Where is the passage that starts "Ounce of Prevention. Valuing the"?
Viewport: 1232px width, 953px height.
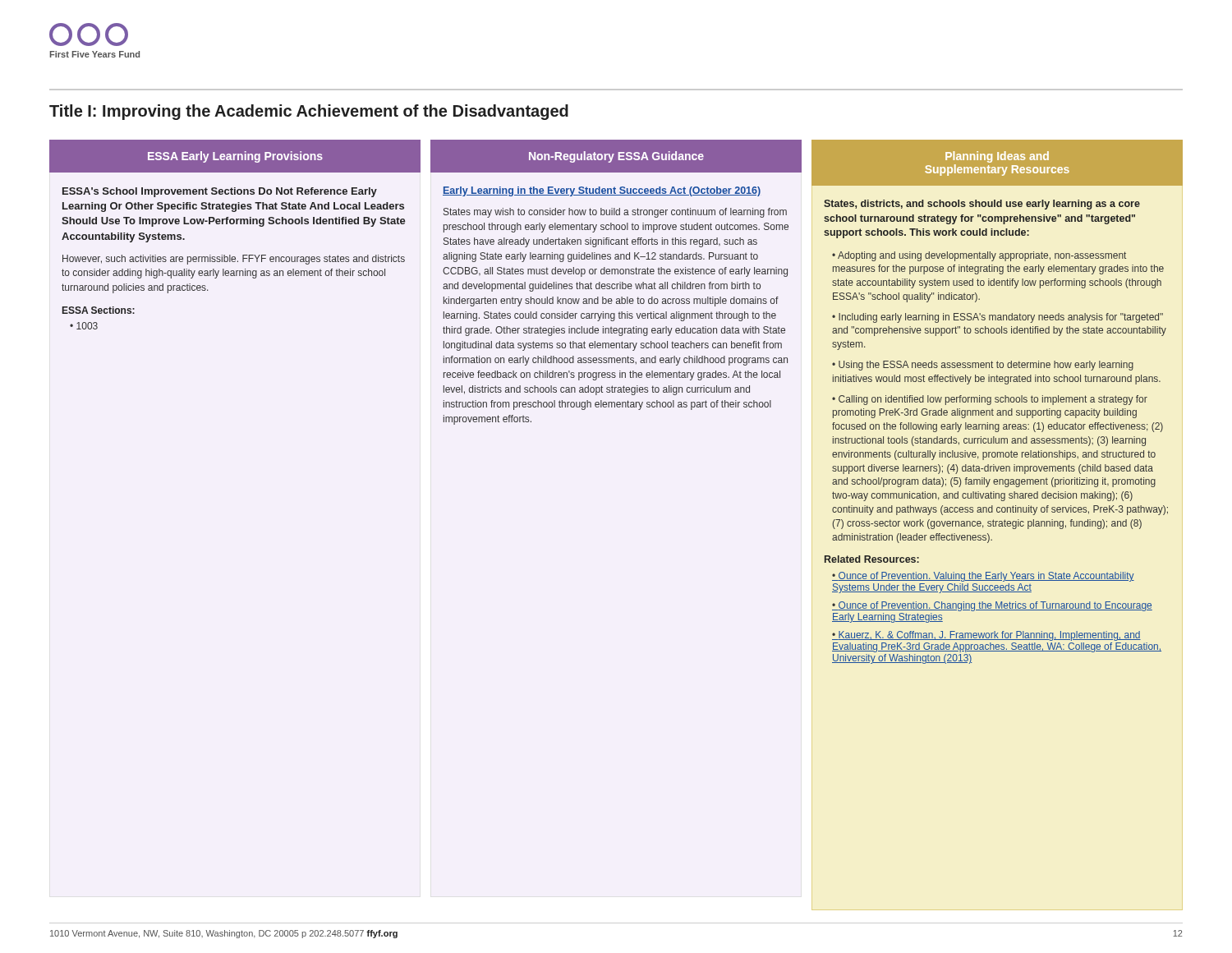997,582
